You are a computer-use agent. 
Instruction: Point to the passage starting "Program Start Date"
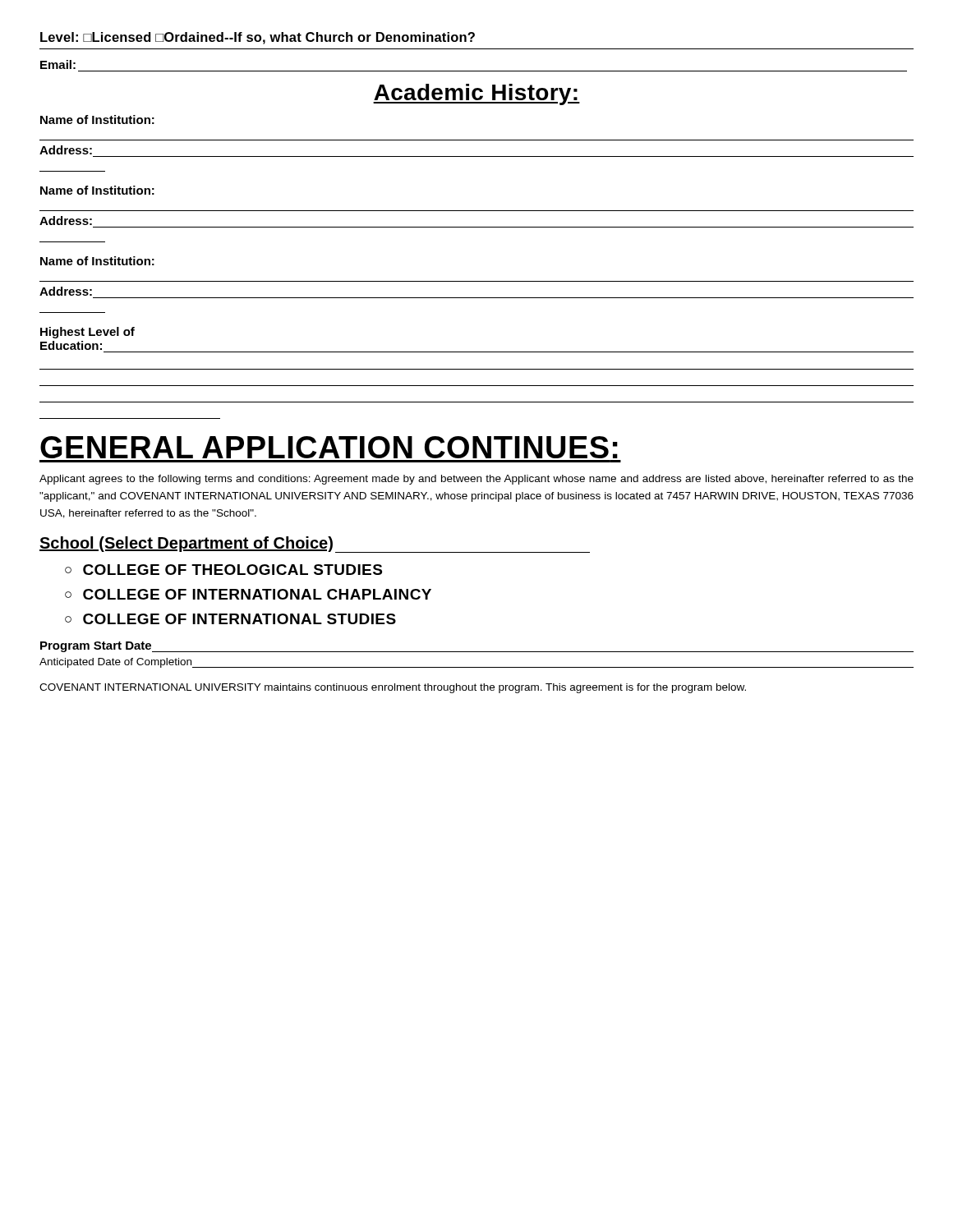pyautogui.click(x=476, y=645)
